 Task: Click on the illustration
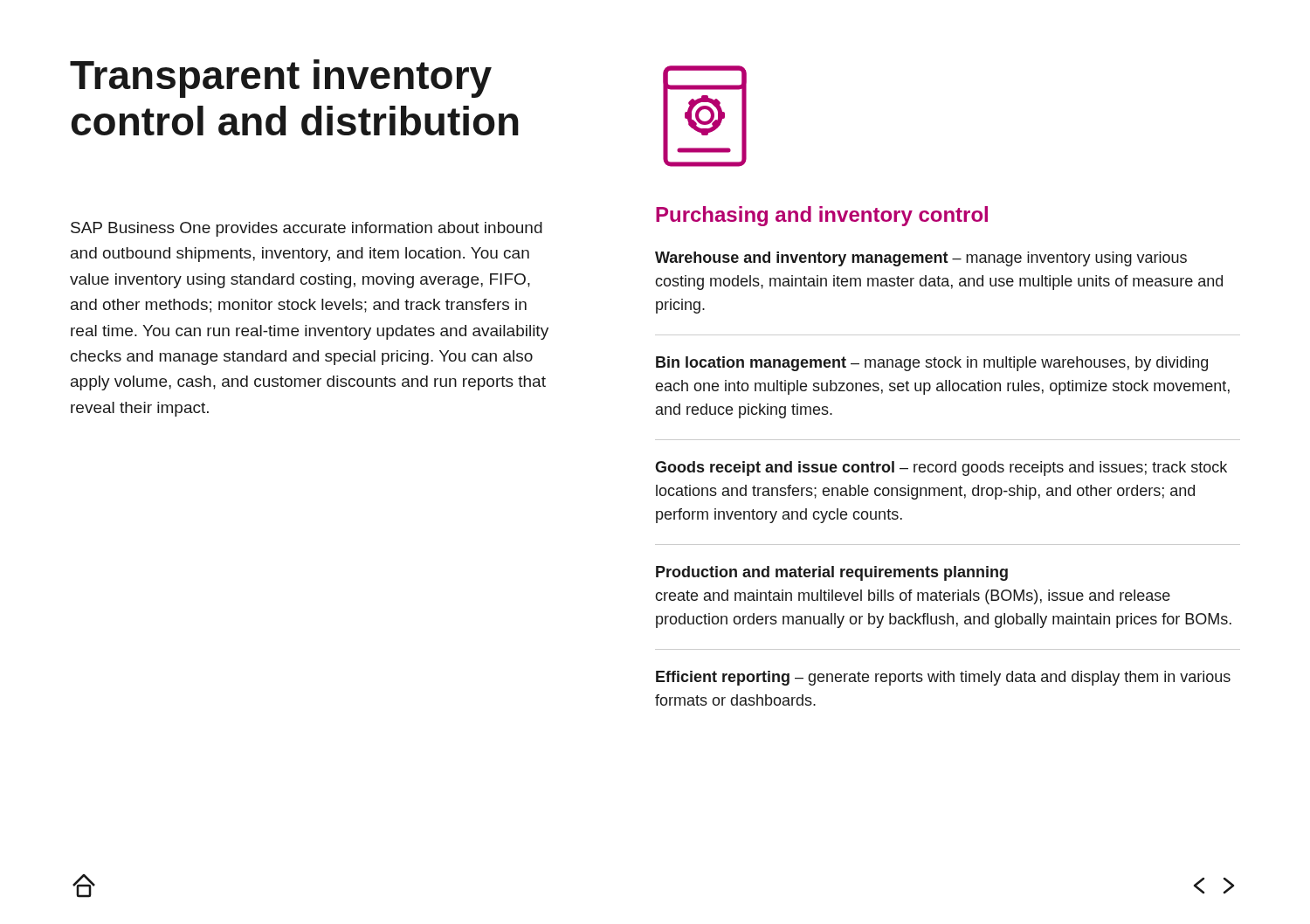coord(948,115)
